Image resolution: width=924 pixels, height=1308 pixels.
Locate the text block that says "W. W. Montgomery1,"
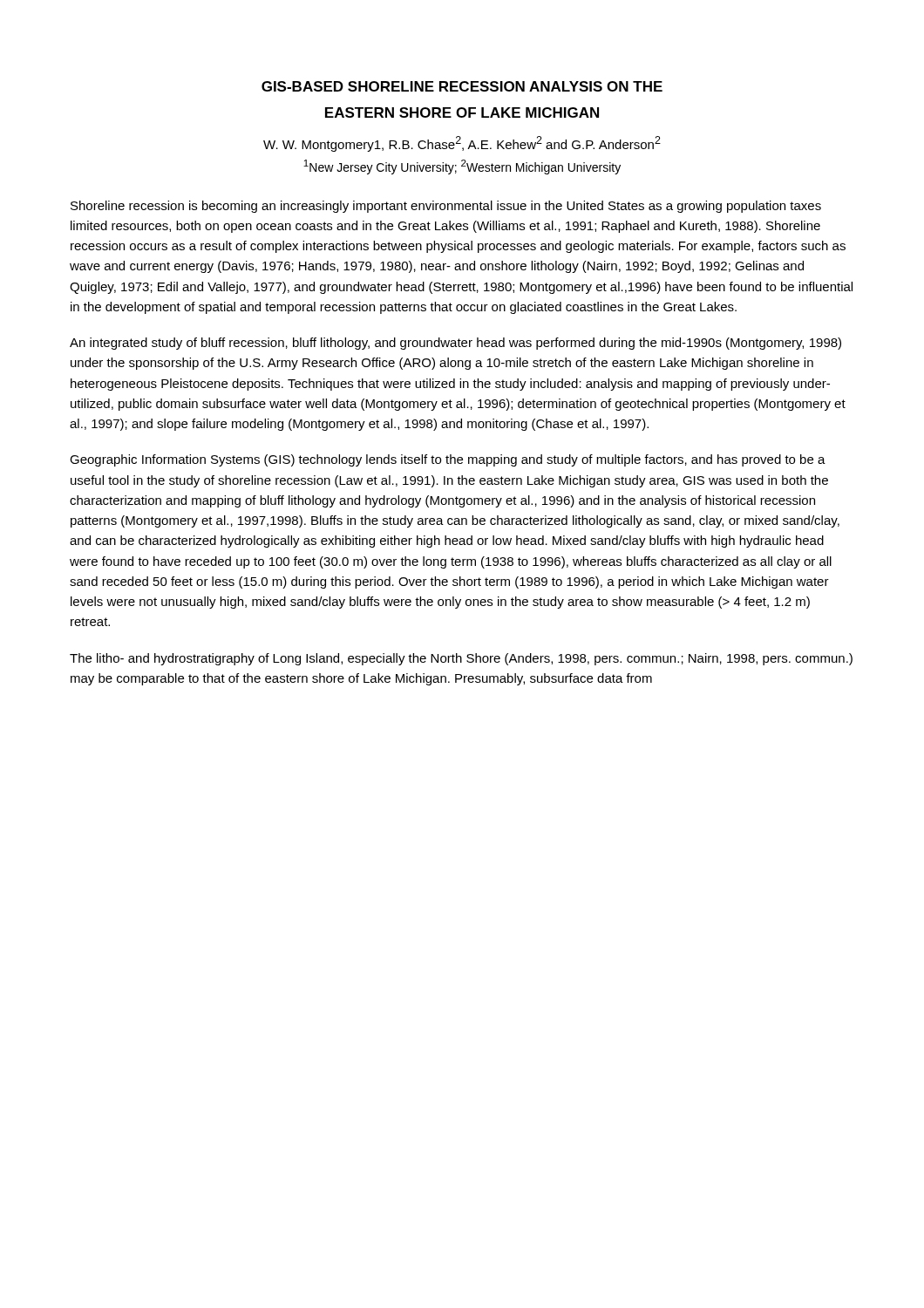pos(462,143)
